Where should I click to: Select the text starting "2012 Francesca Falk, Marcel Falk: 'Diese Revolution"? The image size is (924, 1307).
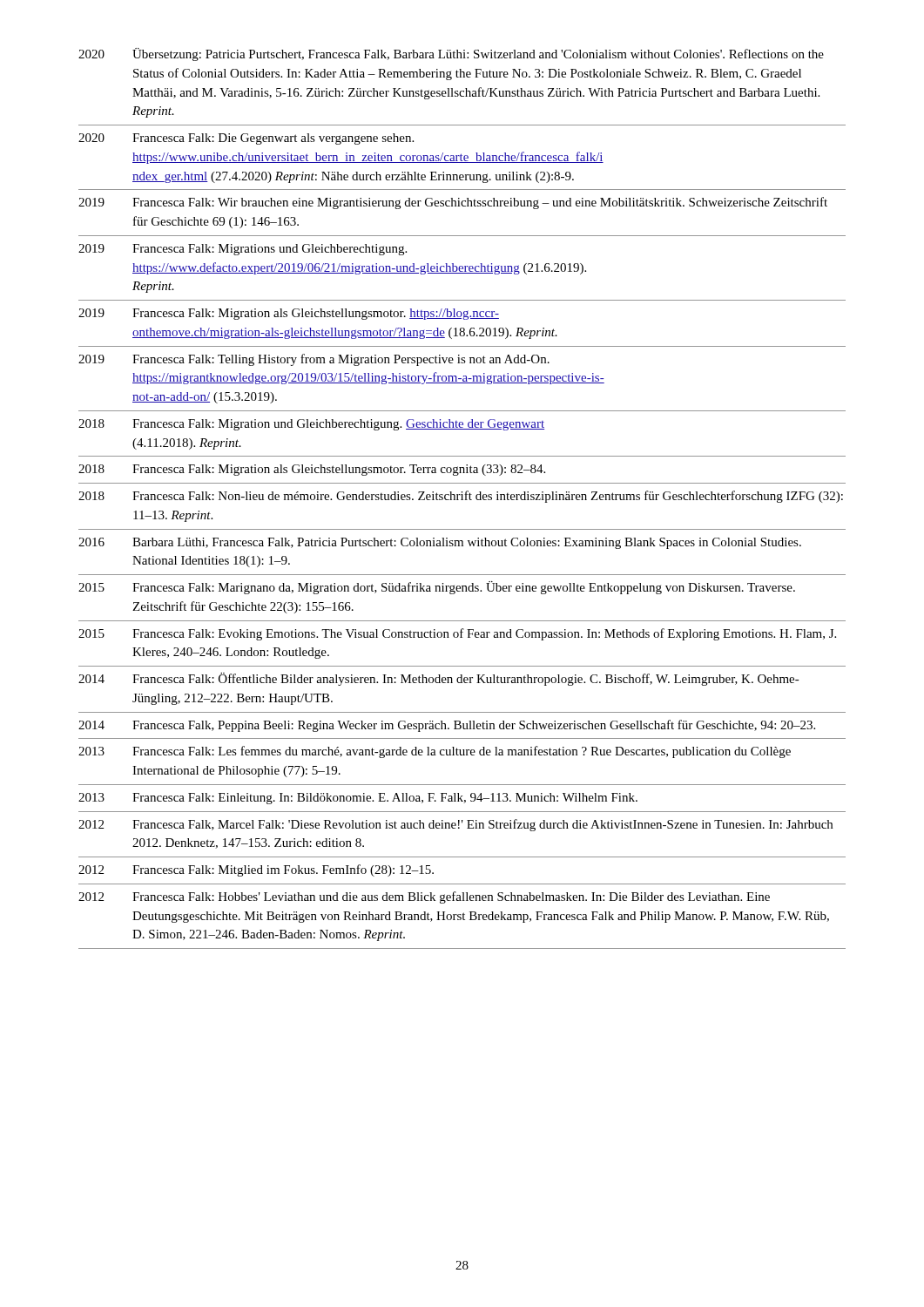[462, 834]
